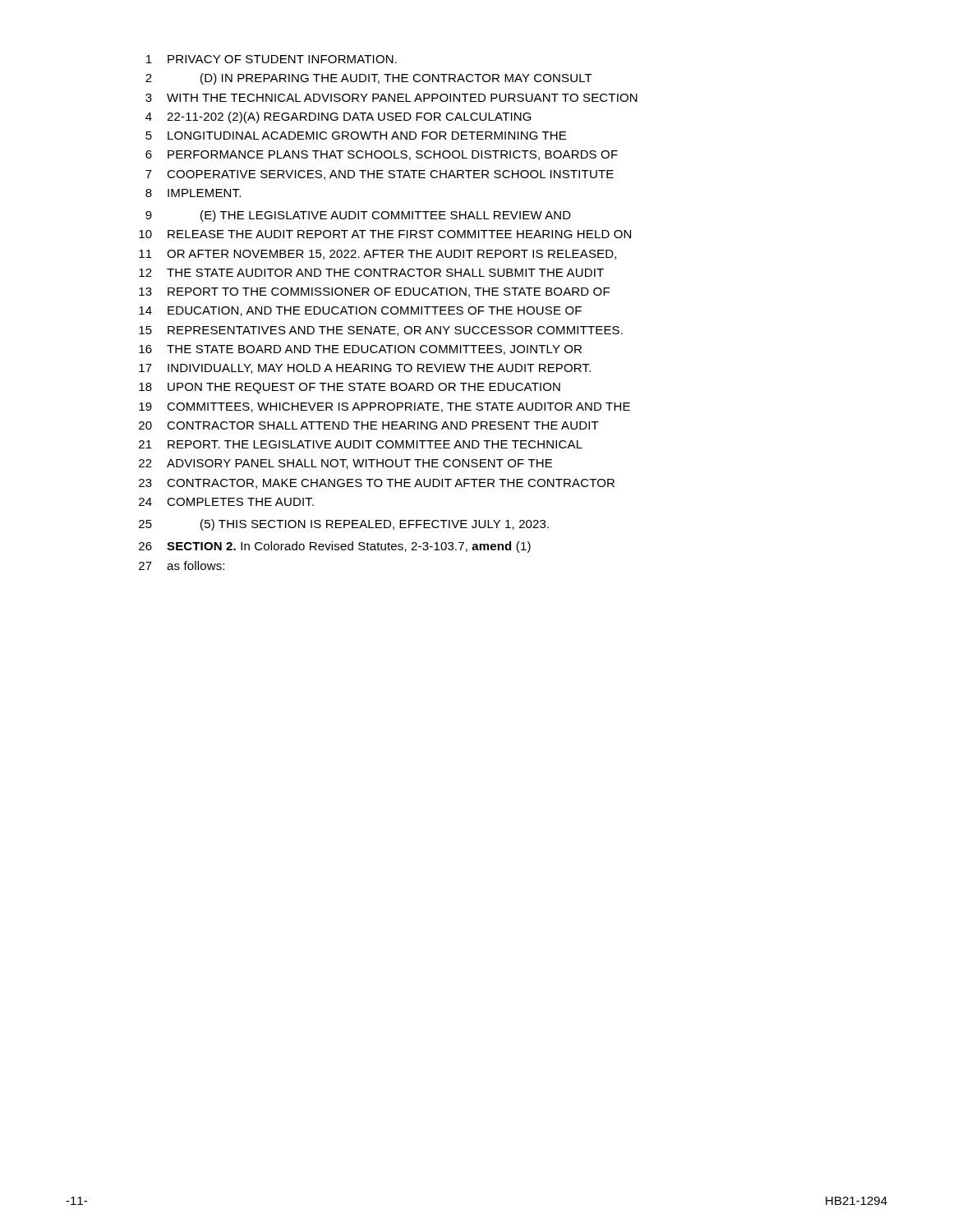Locate the block of text that opens with "11 OR AFTER NOVEMBER 15, 2022."
The image size is (953, 1232).
[x=489, y=253]
